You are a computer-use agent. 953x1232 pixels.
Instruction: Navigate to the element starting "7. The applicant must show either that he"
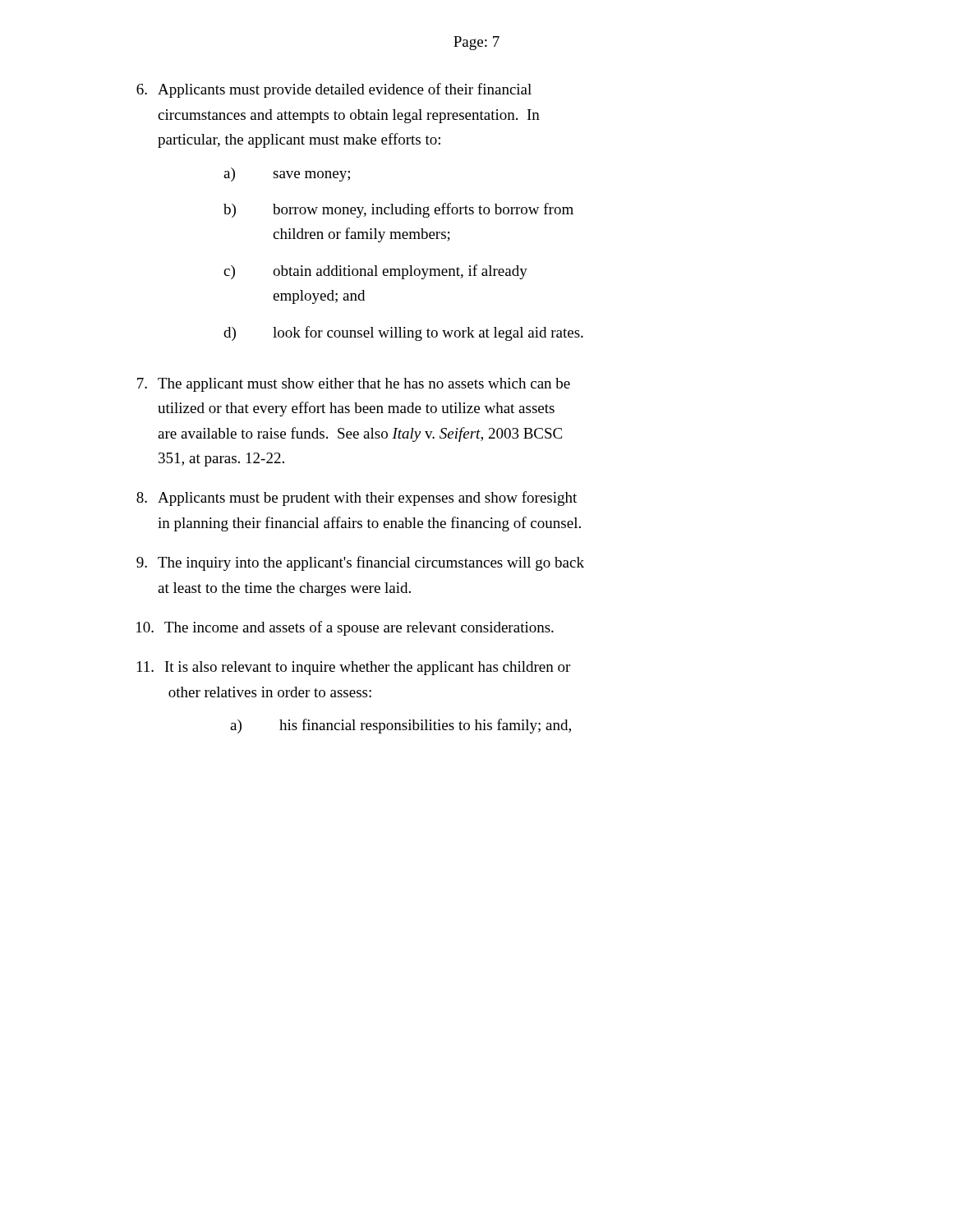tap(485, 421)
